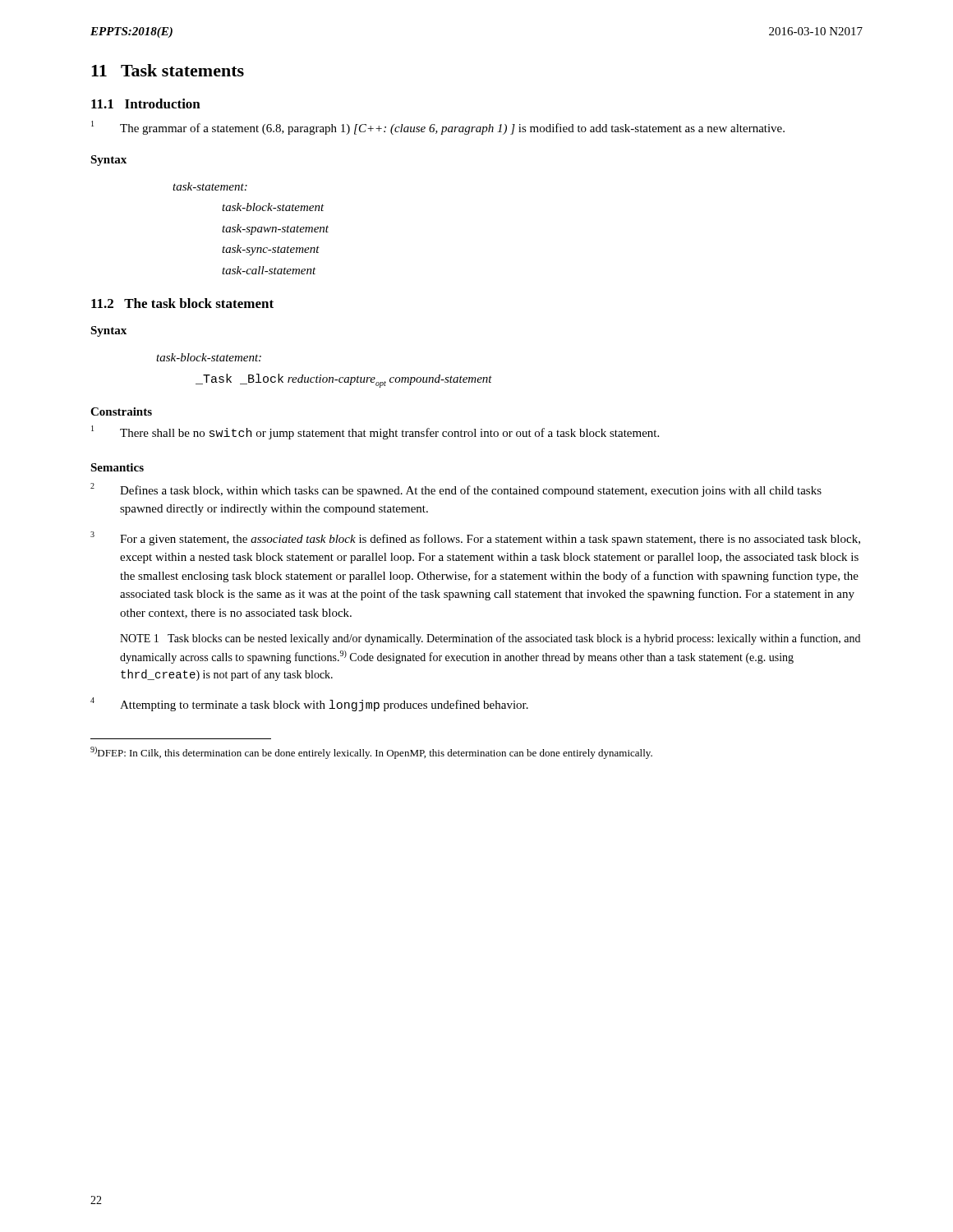
Task: Click on the passage starting "3 For a given"
Action: [x=476, y=576]
